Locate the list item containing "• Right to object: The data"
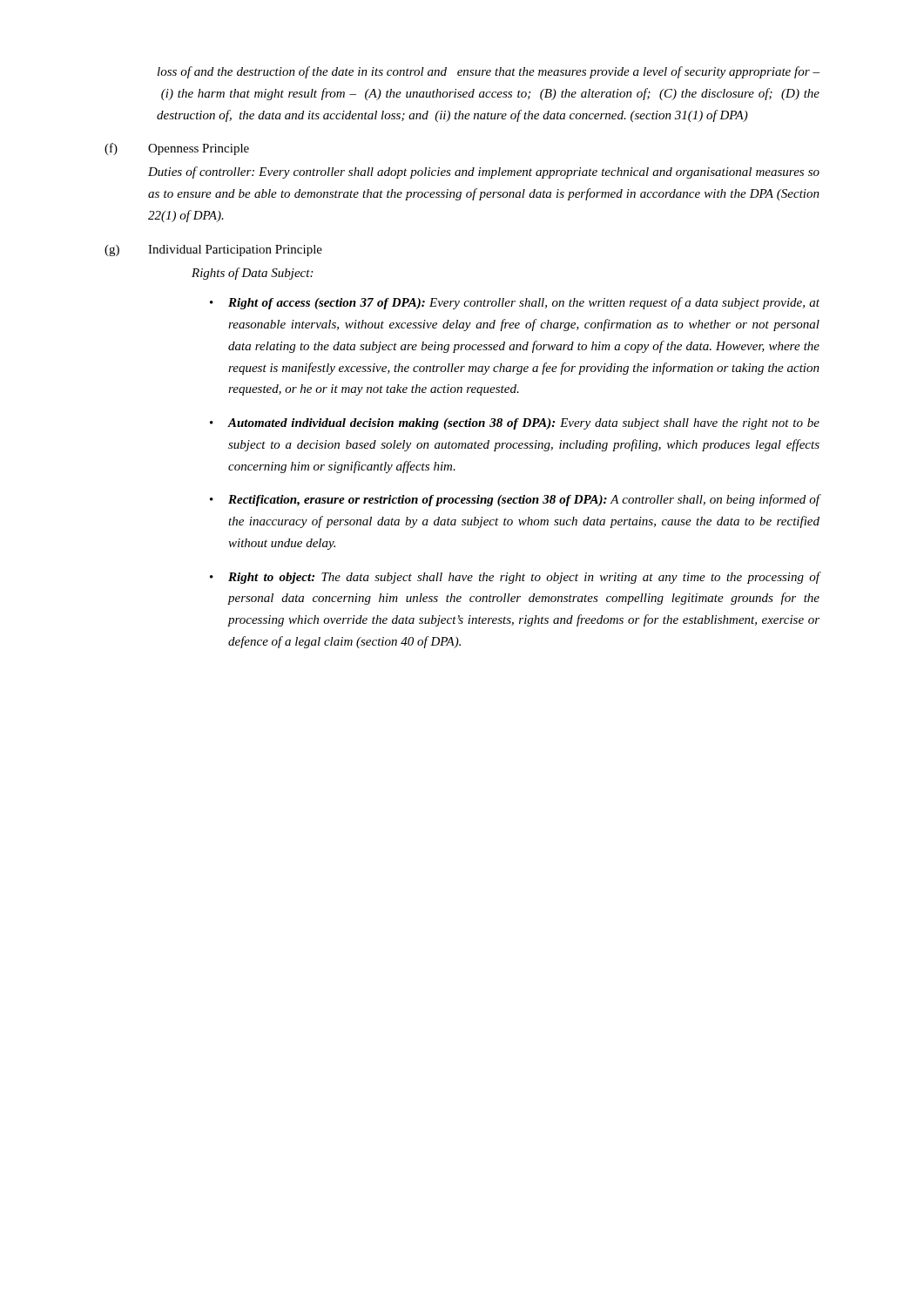Image resolution: width=924 pixels, height=1307 pixels. 514,609
